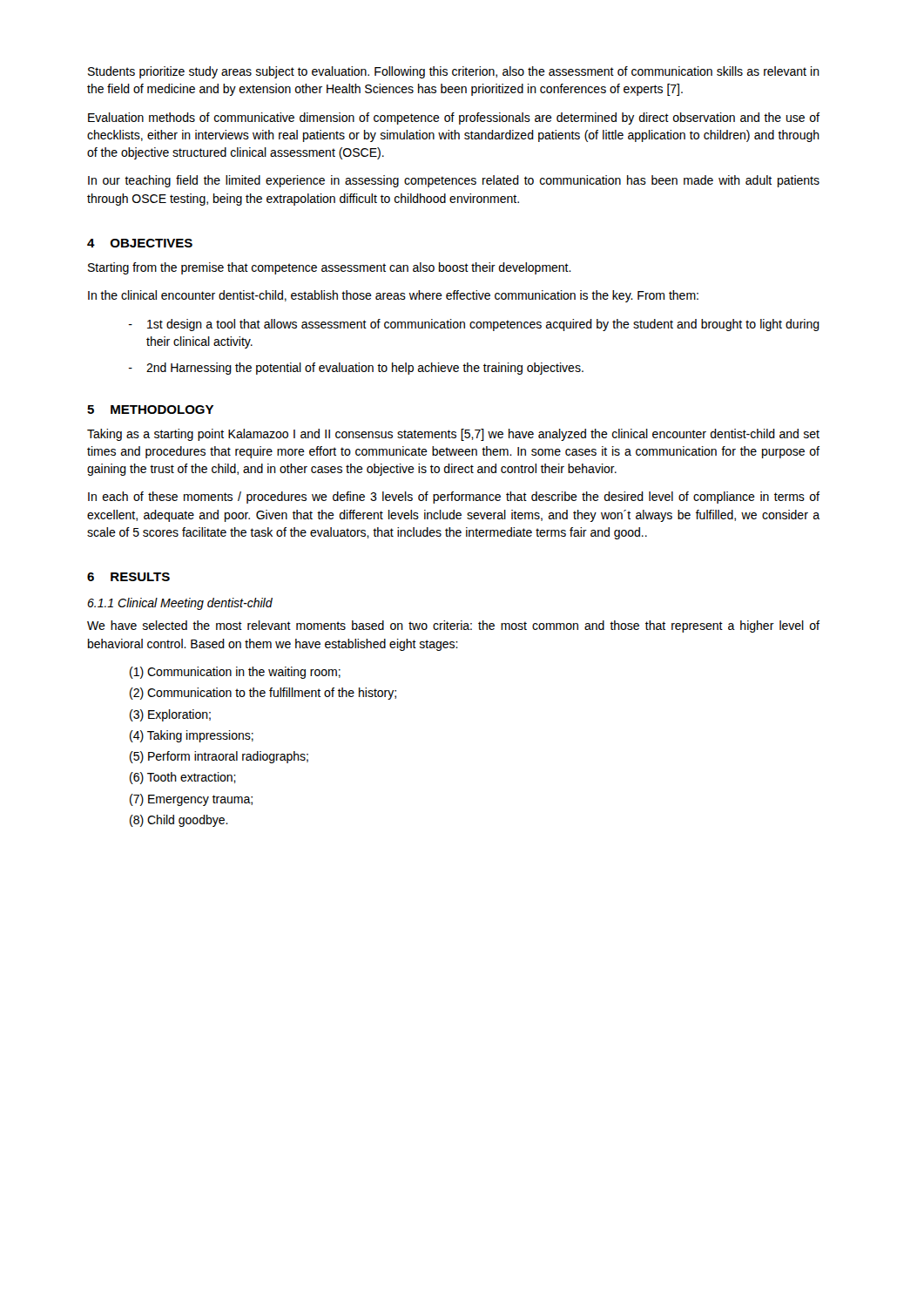Navigate to the block starting "In the clinical encounter dentist-child,"
This screenshot has width=924, height=1307.
pos(453,296)
